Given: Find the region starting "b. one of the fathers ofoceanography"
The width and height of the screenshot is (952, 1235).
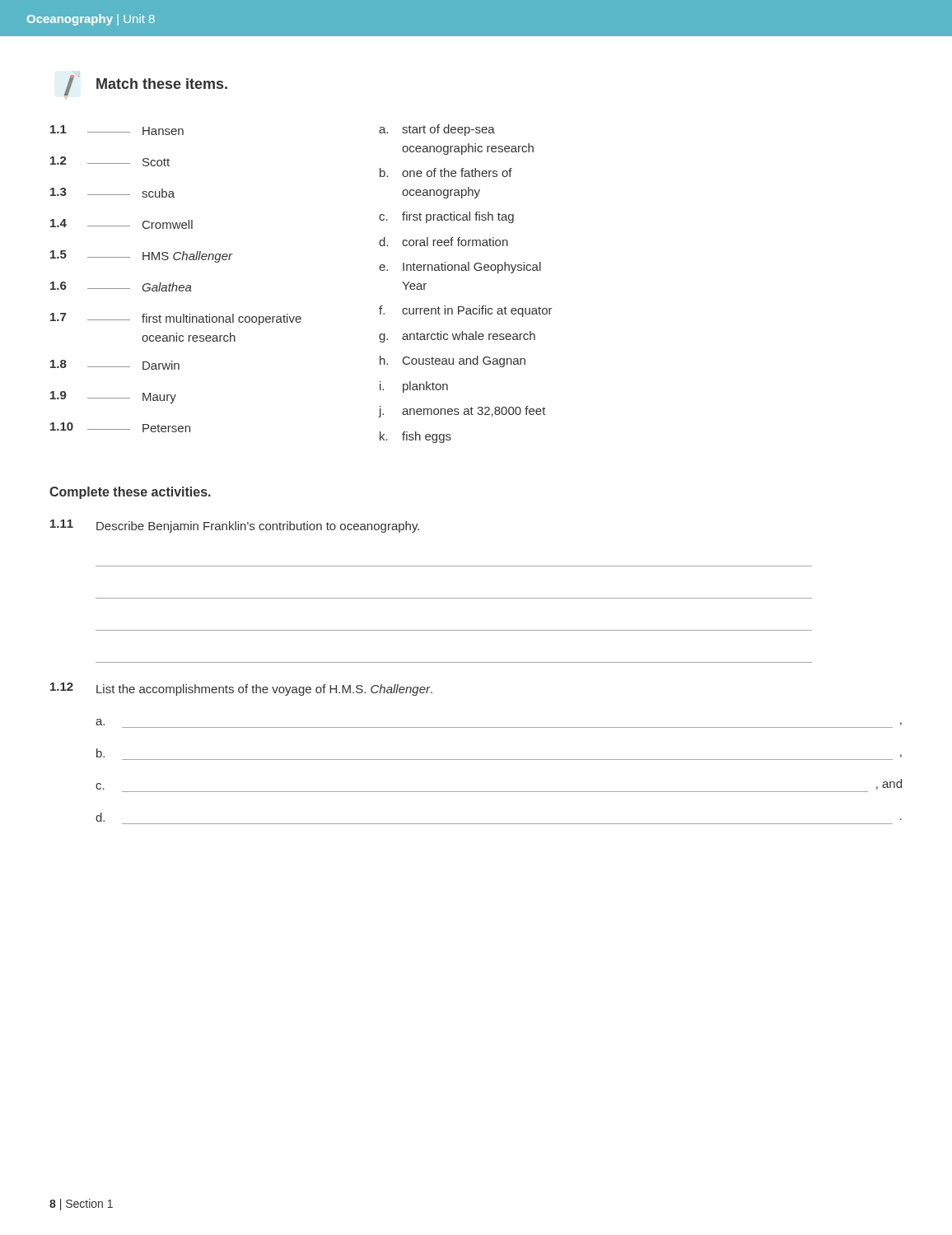Looking at the screenshot, I should coord(445,182).
